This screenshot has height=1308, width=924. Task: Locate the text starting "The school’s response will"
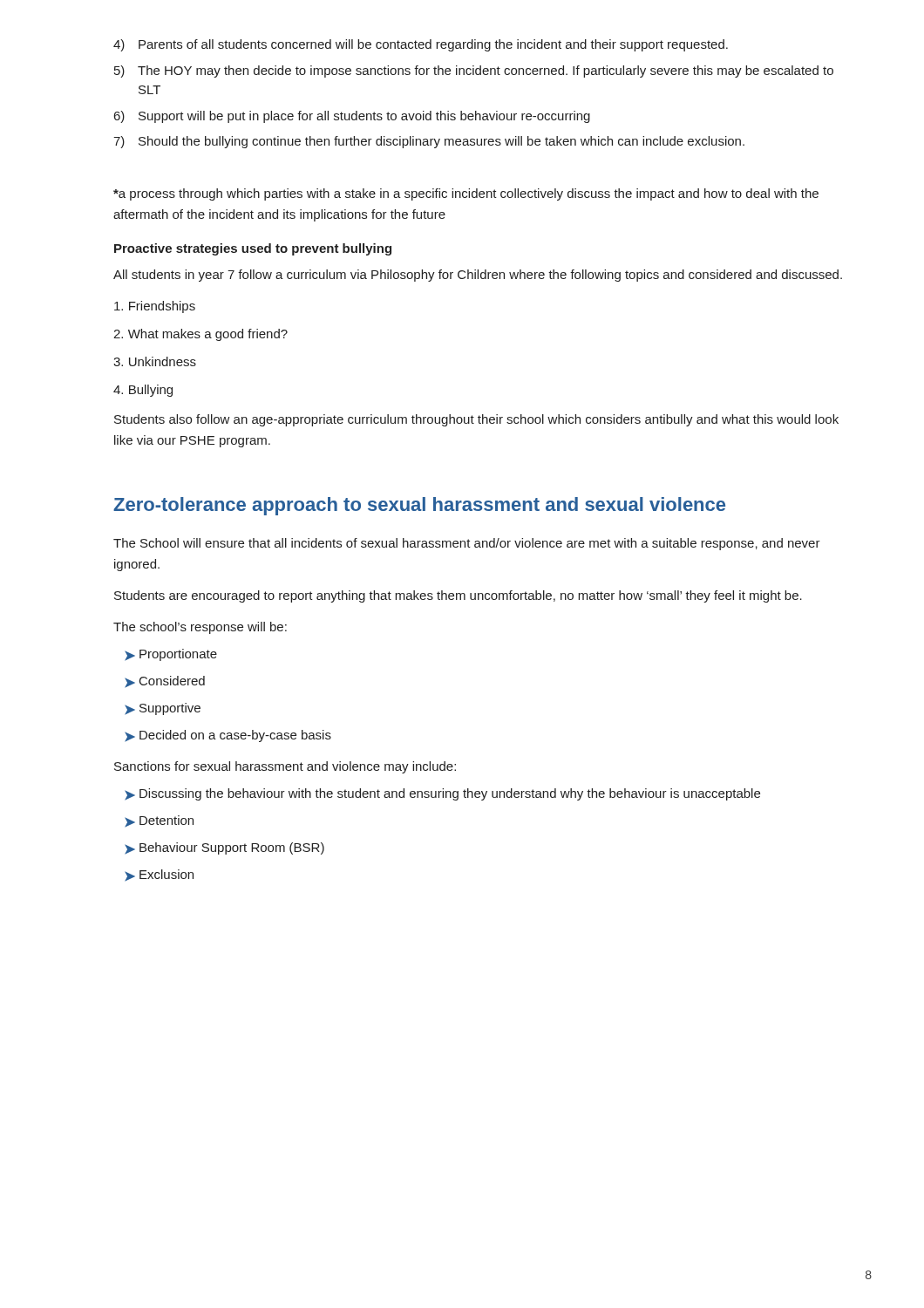[x=200, y=627]
